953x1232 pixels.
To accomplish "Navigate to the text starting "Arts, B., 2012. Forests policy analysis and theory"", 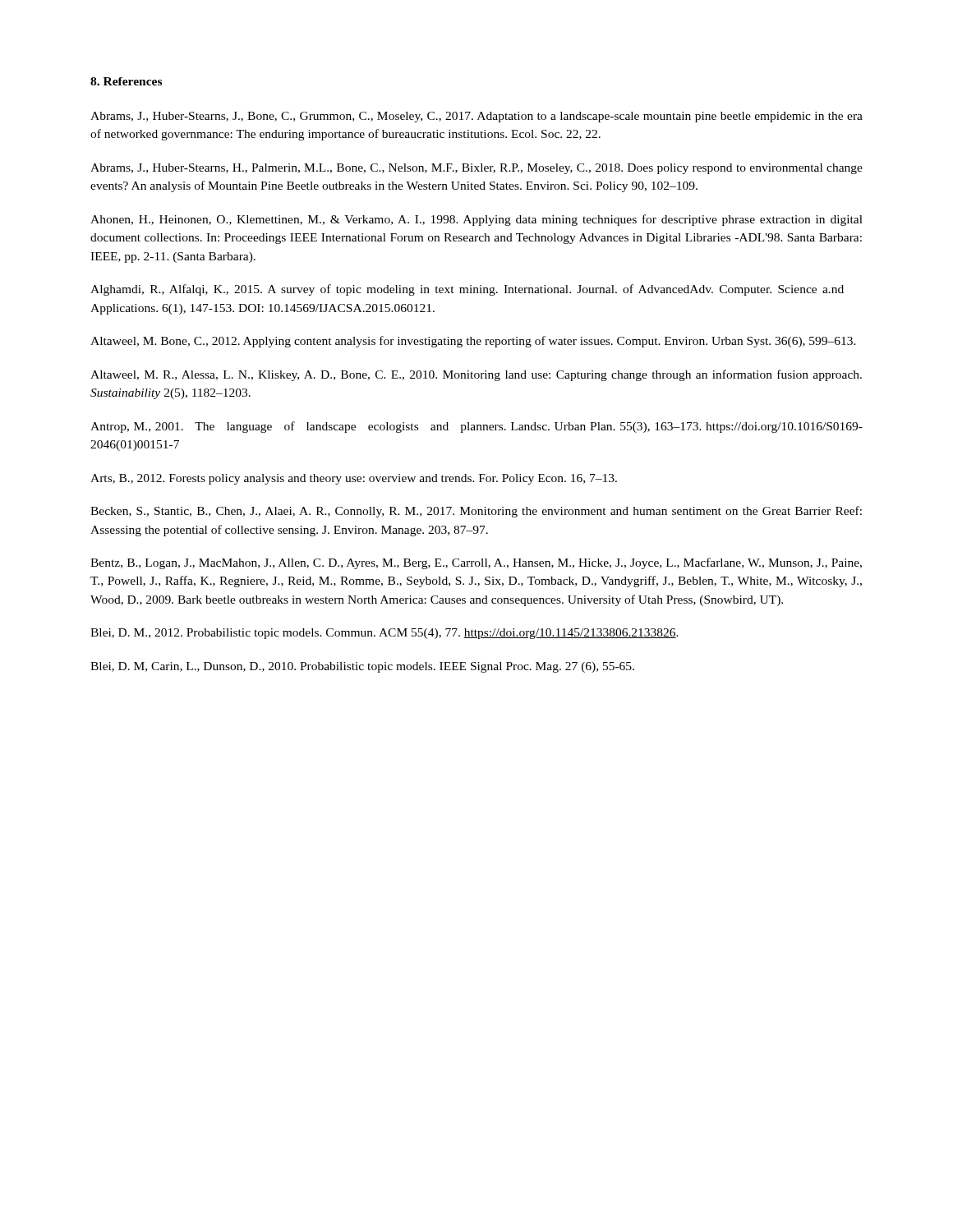I will 354,477.
